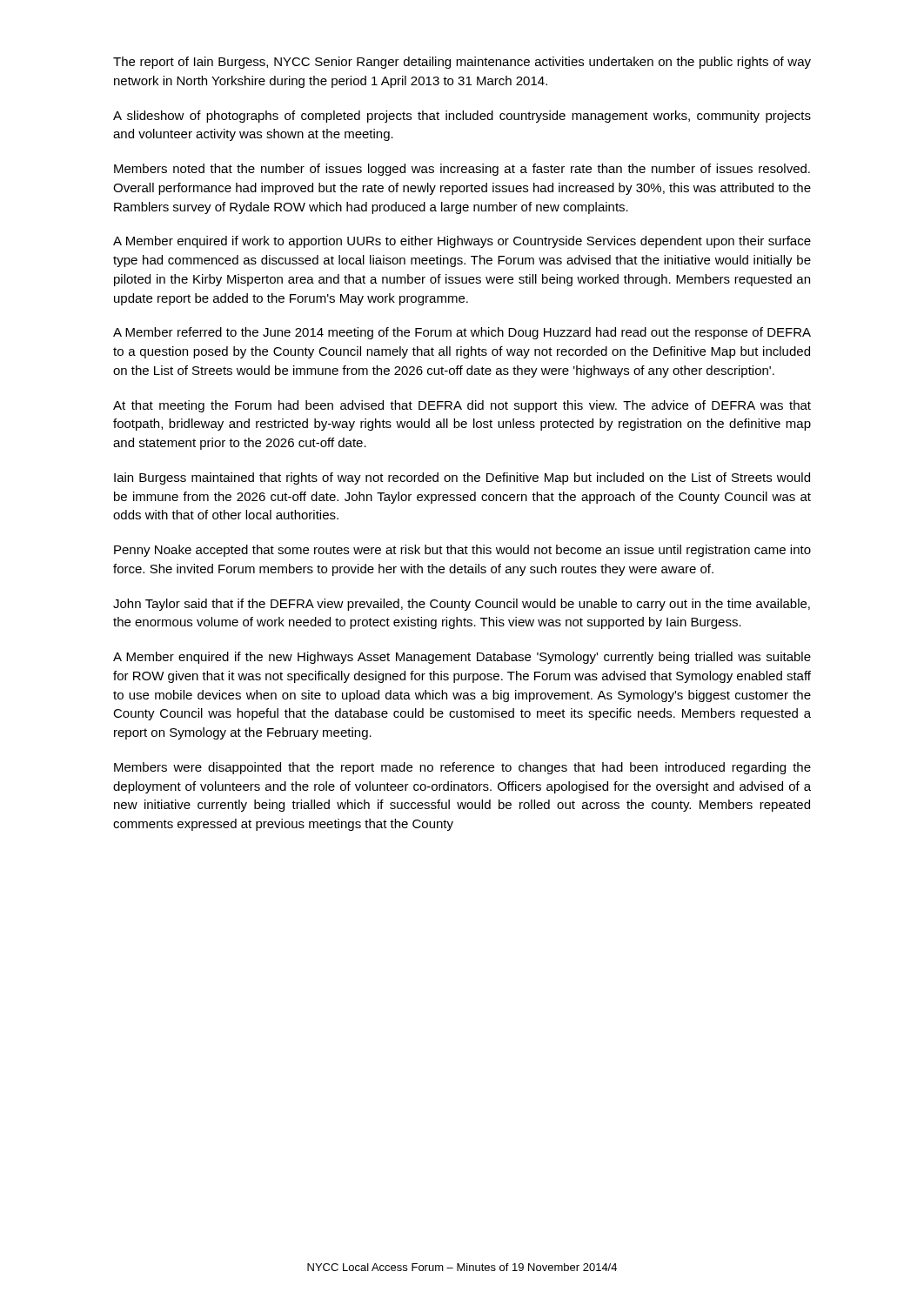The image size is (924, 1305).
Task: Click on the text block starting "Penny Noake accepted that some routes were at"
Action: point(462,559)
